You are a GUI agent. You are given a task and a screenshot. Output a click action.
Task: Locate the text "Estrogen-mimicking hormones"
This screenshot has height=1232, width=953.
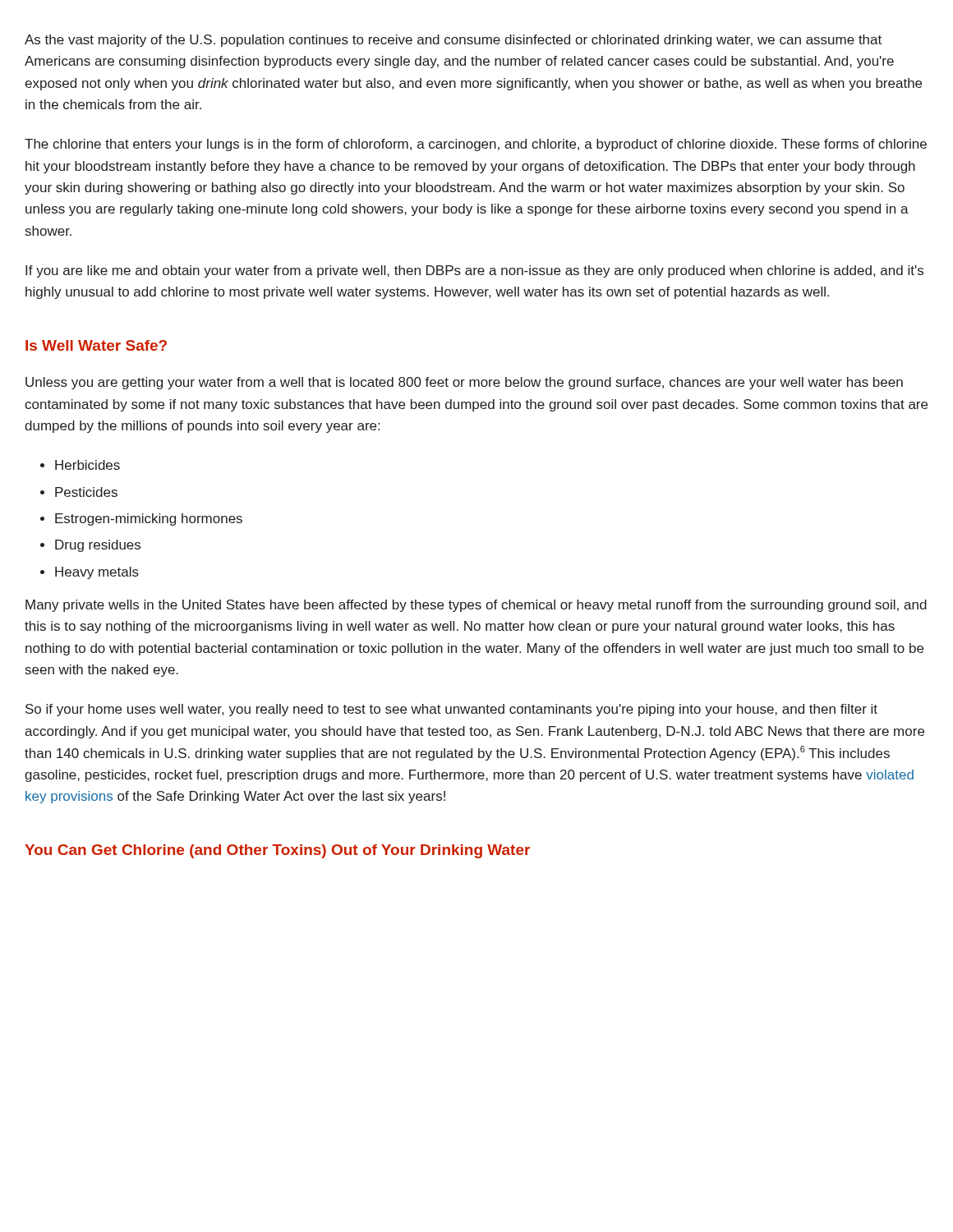[149, 519]
